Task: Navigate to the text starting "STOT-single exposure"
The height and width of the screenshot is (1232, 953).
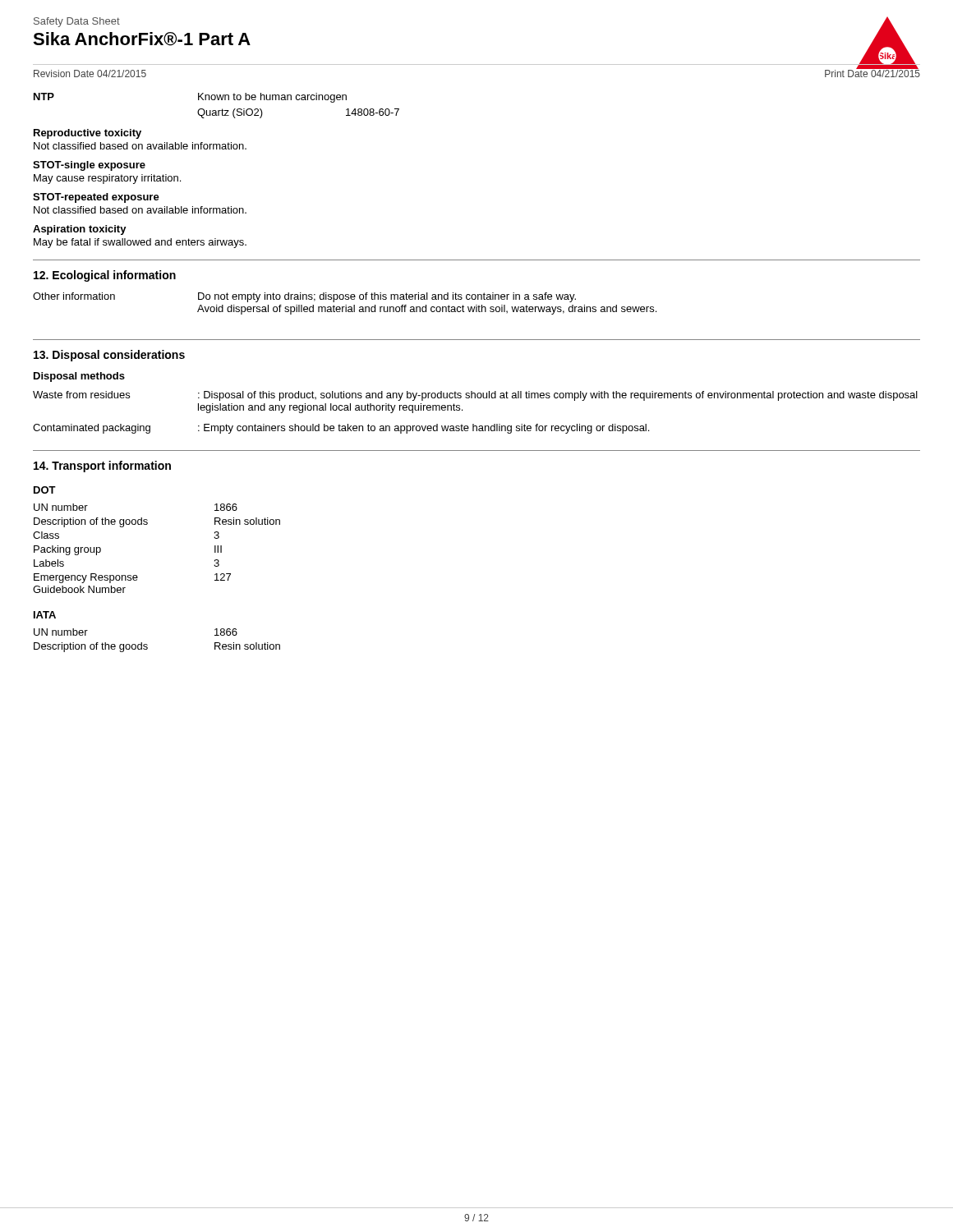Action: click(x=89, y=165)
